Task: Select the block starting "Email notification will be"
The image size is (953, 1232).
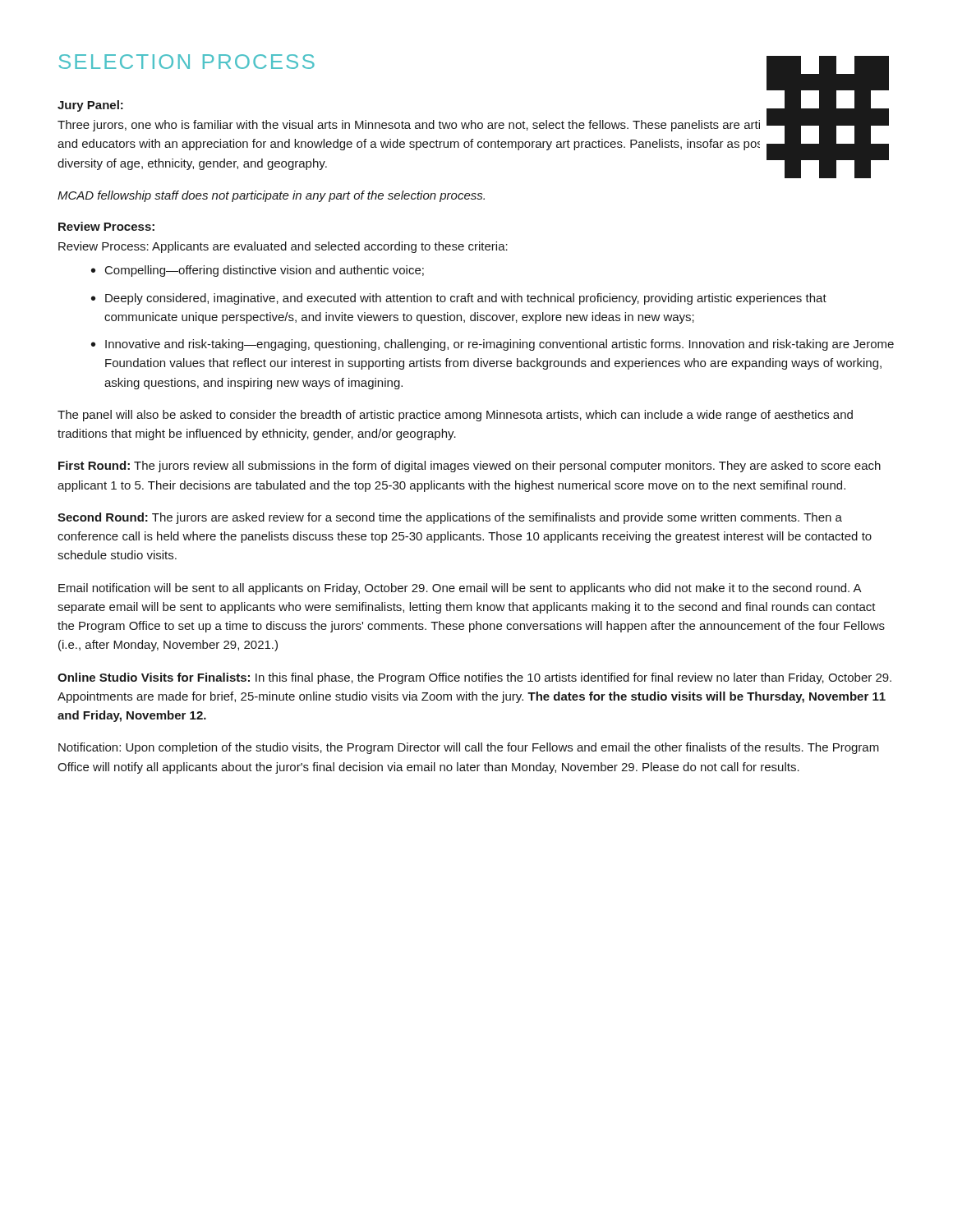Action: pos(471,616)
